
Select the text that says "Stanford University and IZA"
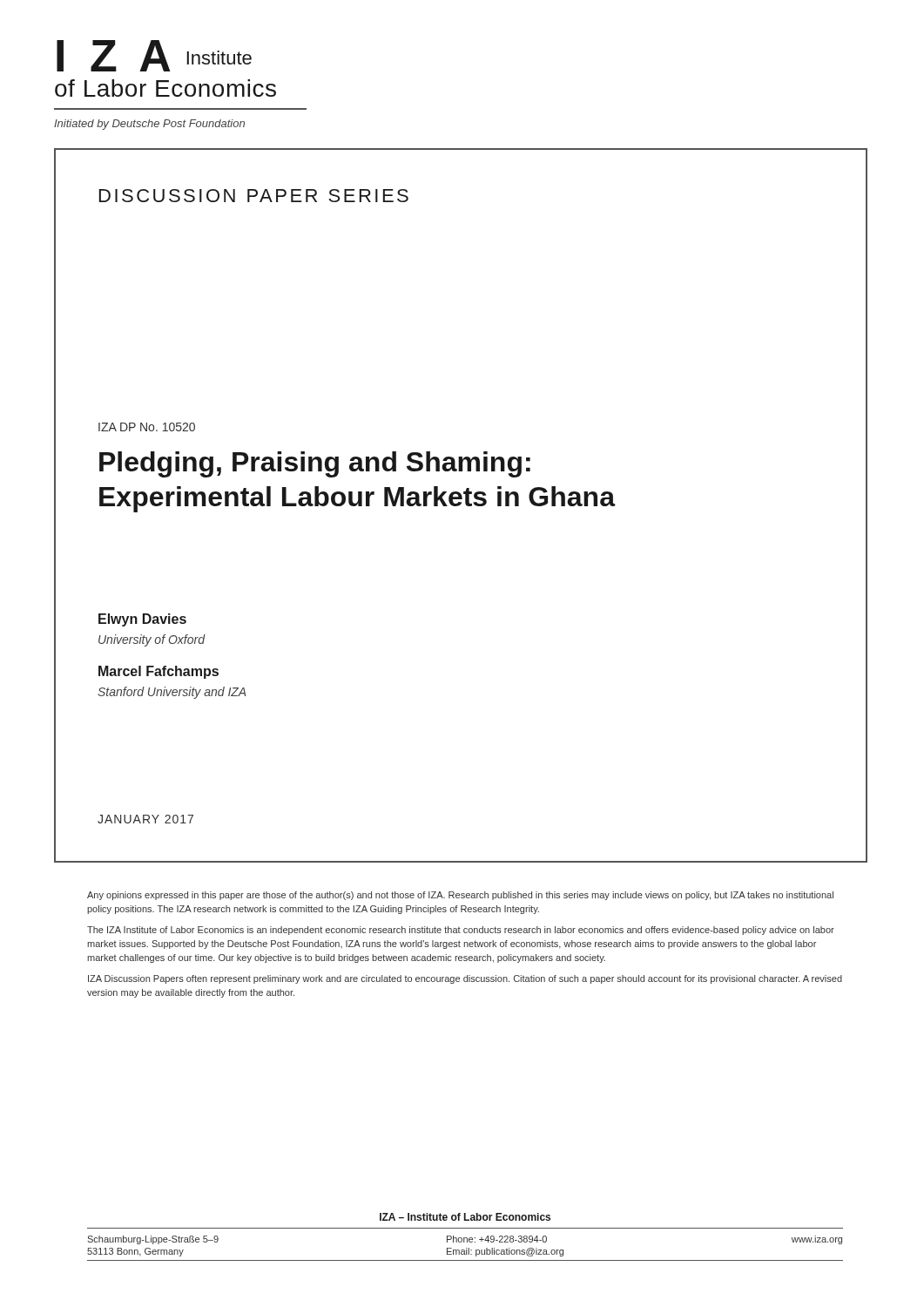172,692
